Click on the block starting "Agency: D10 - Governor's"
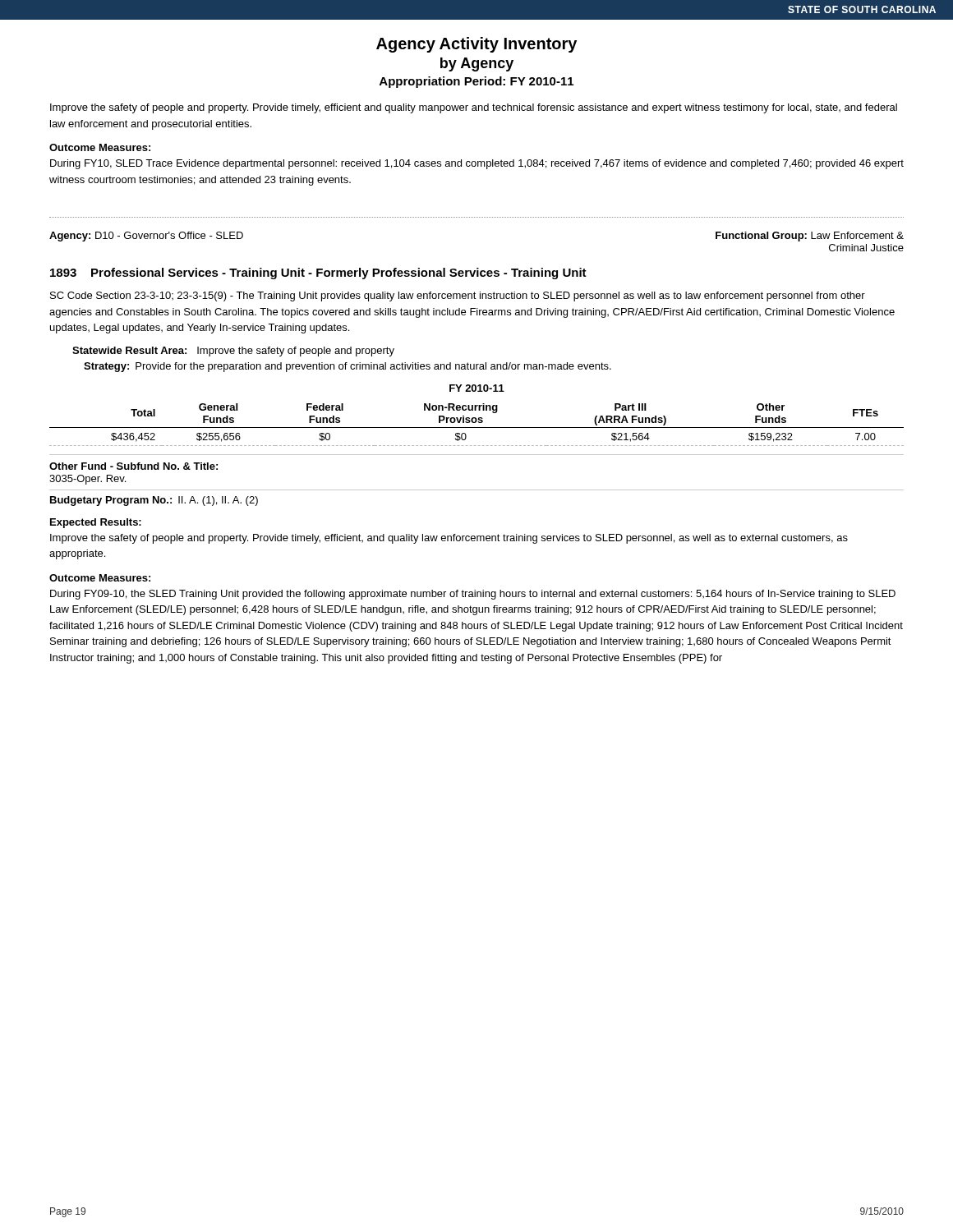Image resolution: width=953 pixels, height=1232 pixels. coord(146,235)
